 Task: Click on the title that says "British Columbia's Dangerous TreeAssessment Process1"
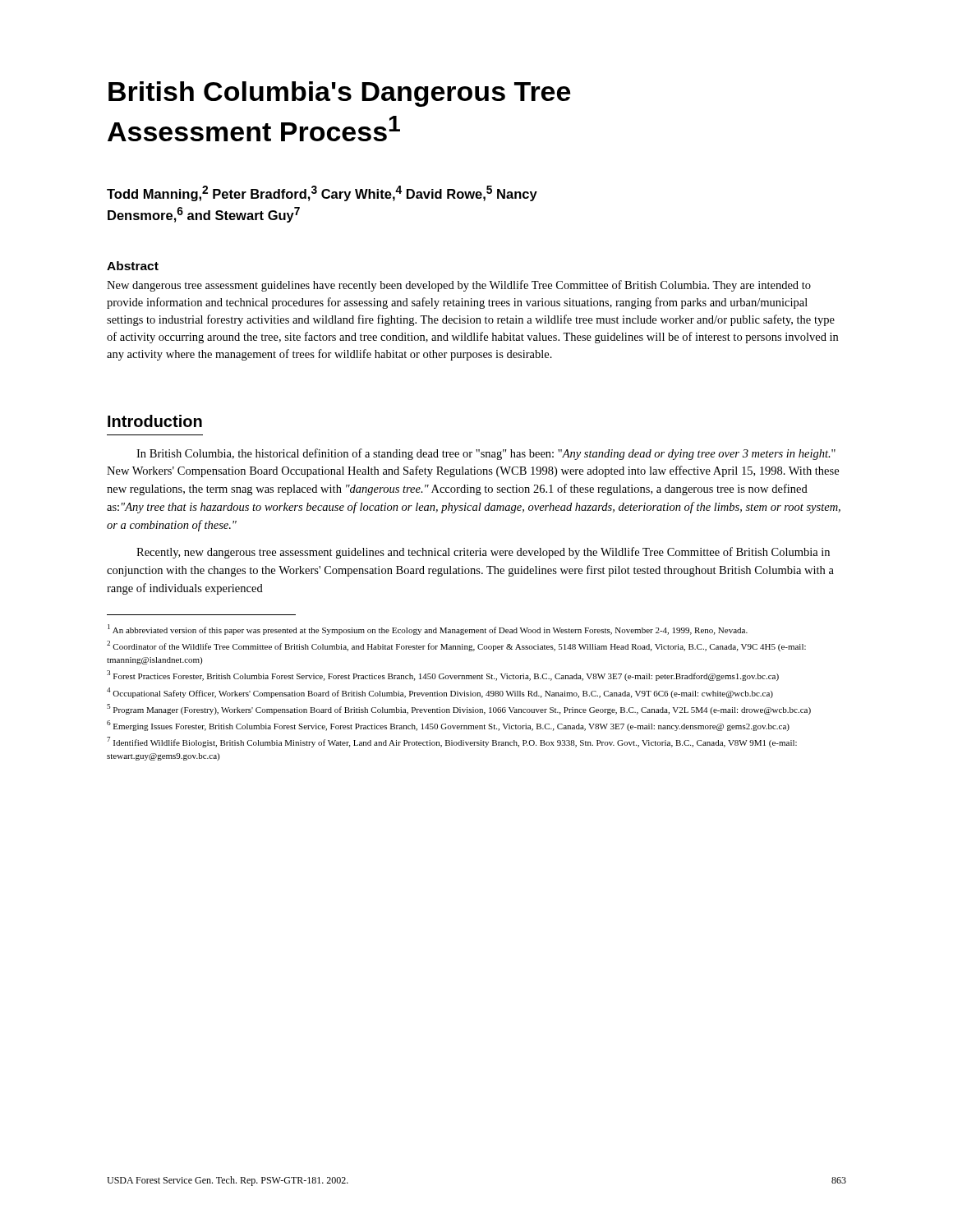pyautogui.click(x=476, y=111)
